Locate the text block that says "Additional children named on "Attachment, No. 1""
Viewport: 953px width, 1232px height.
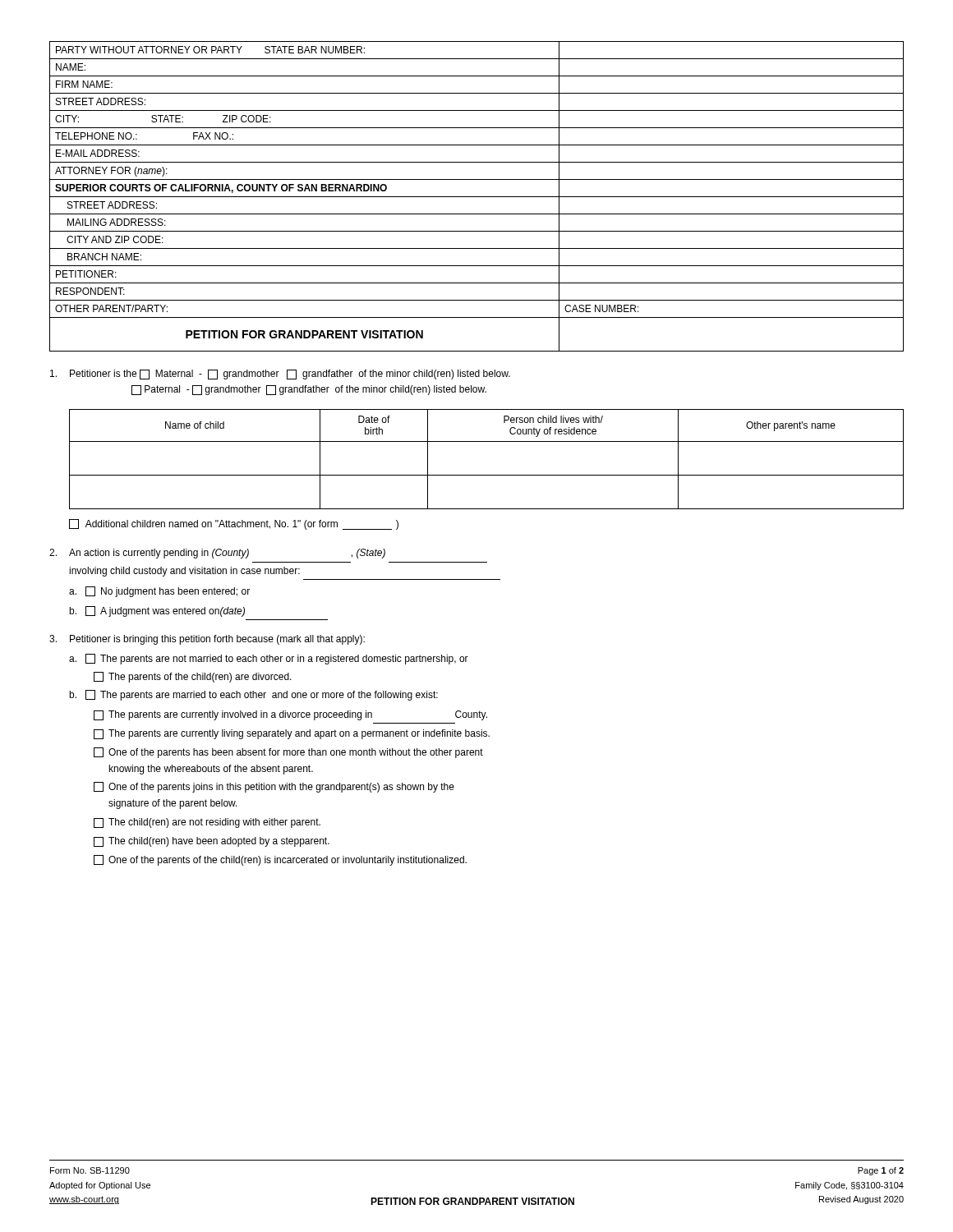(234, 524)
